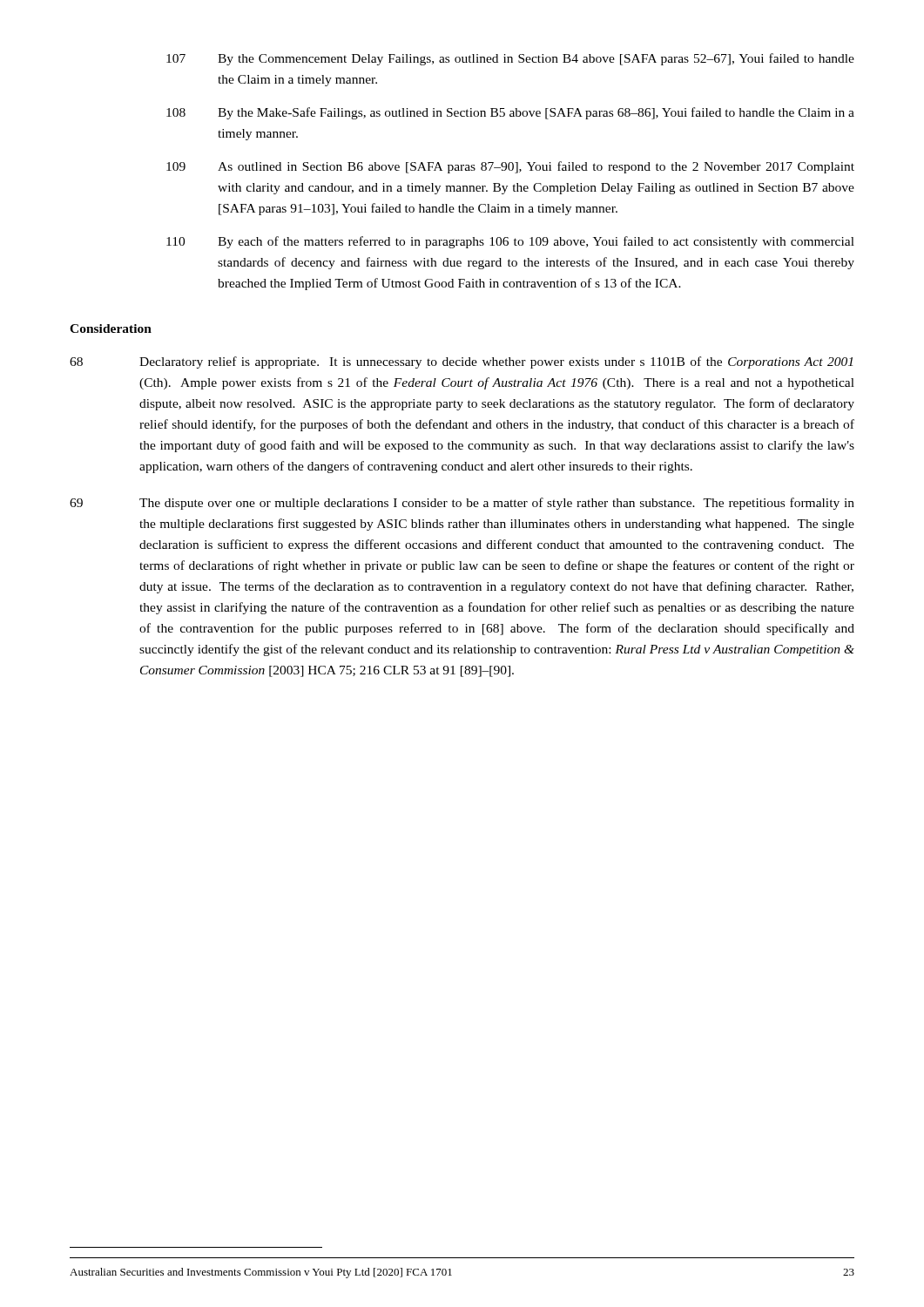This screenshot has width=924, height=1307.
Task: Click on the passage starting "109 As outlined in Section B6"
Action: point(510,187)
